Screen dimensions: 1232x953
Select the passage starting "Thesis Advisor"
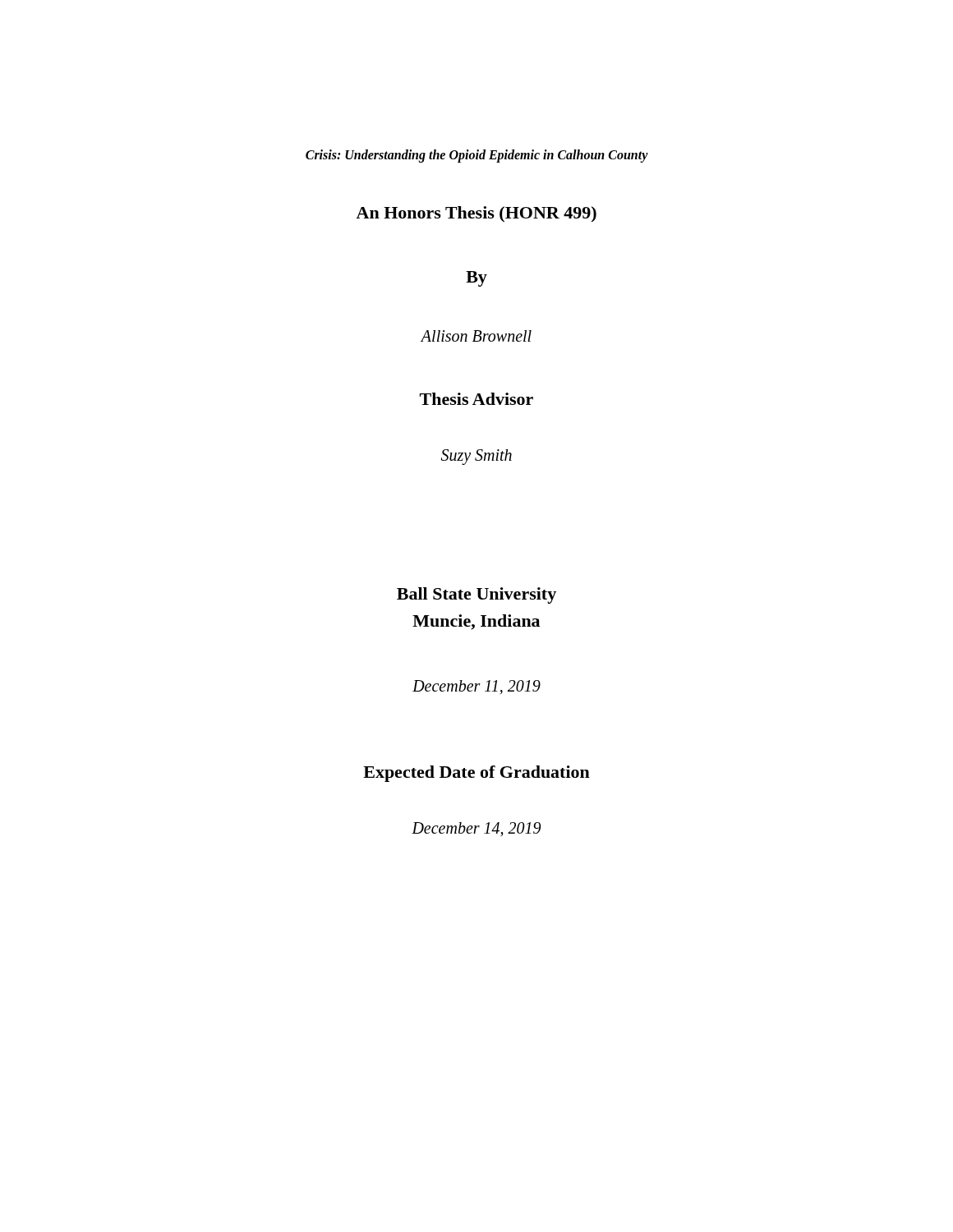point(476,399)
